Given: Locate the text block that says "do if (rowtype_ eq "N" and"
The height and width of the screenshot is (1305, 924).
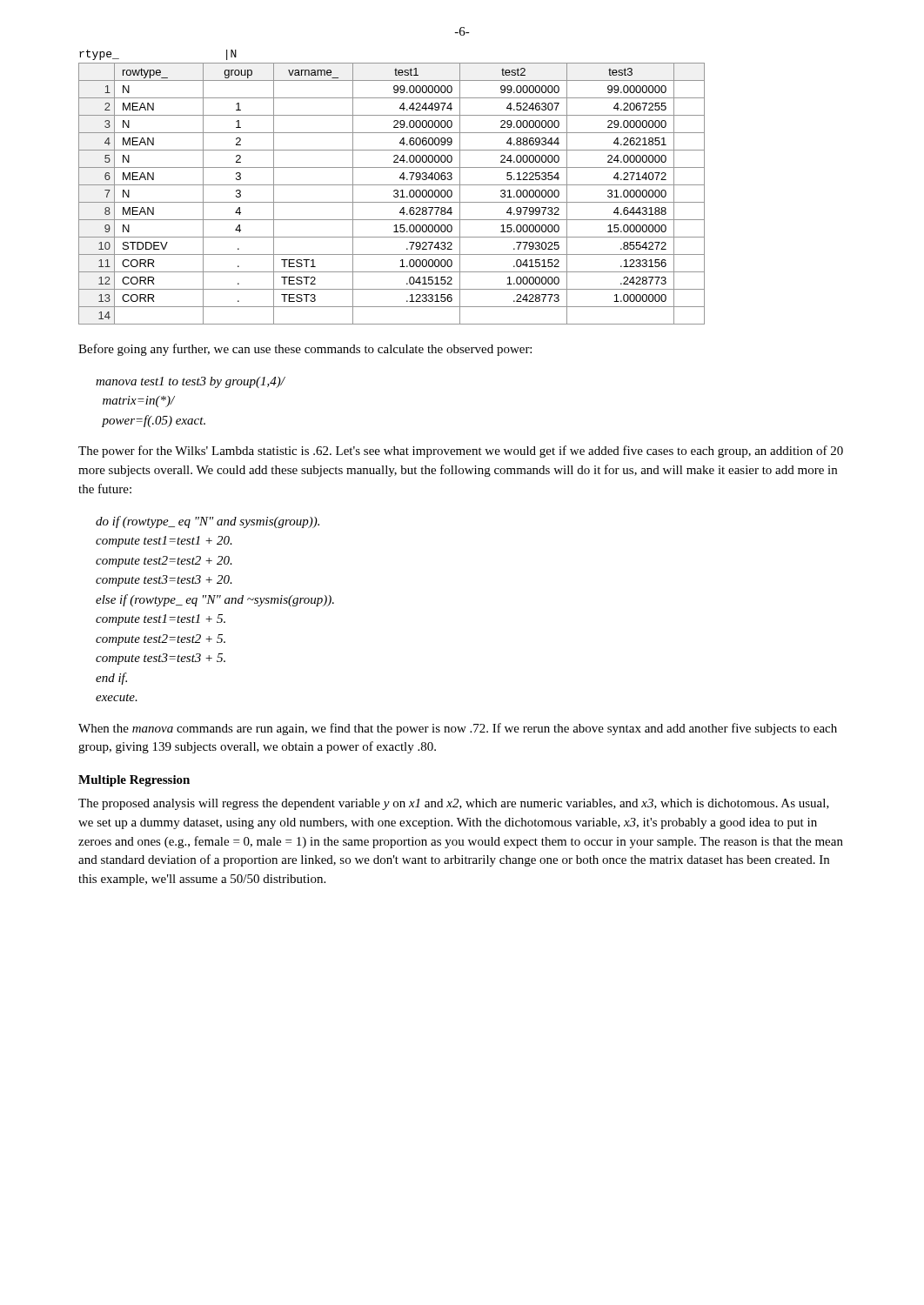Looking at the screenshot, I should (x=215, y=609).
